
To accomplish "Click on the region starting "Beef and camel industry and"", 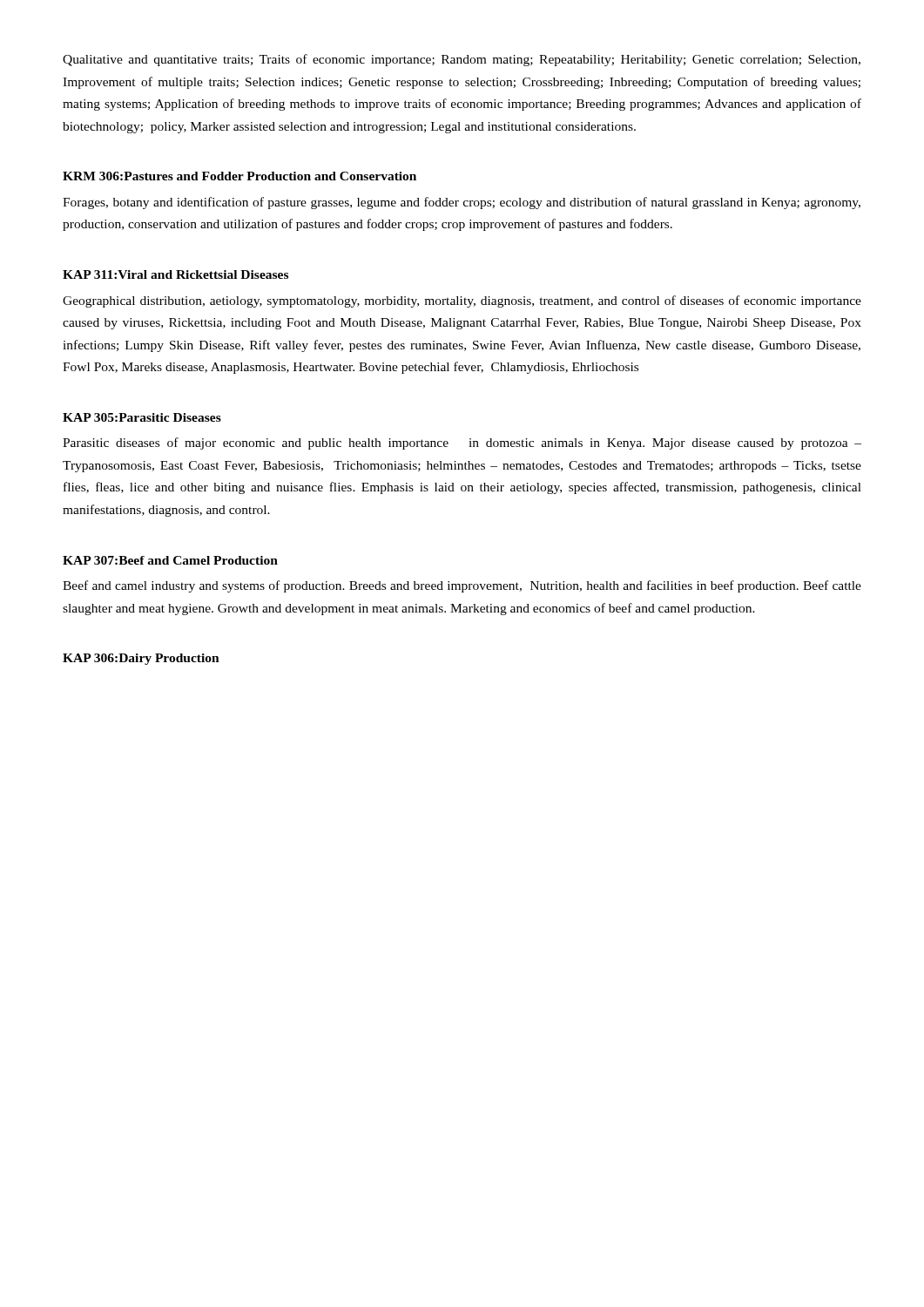I will [462, 597].
